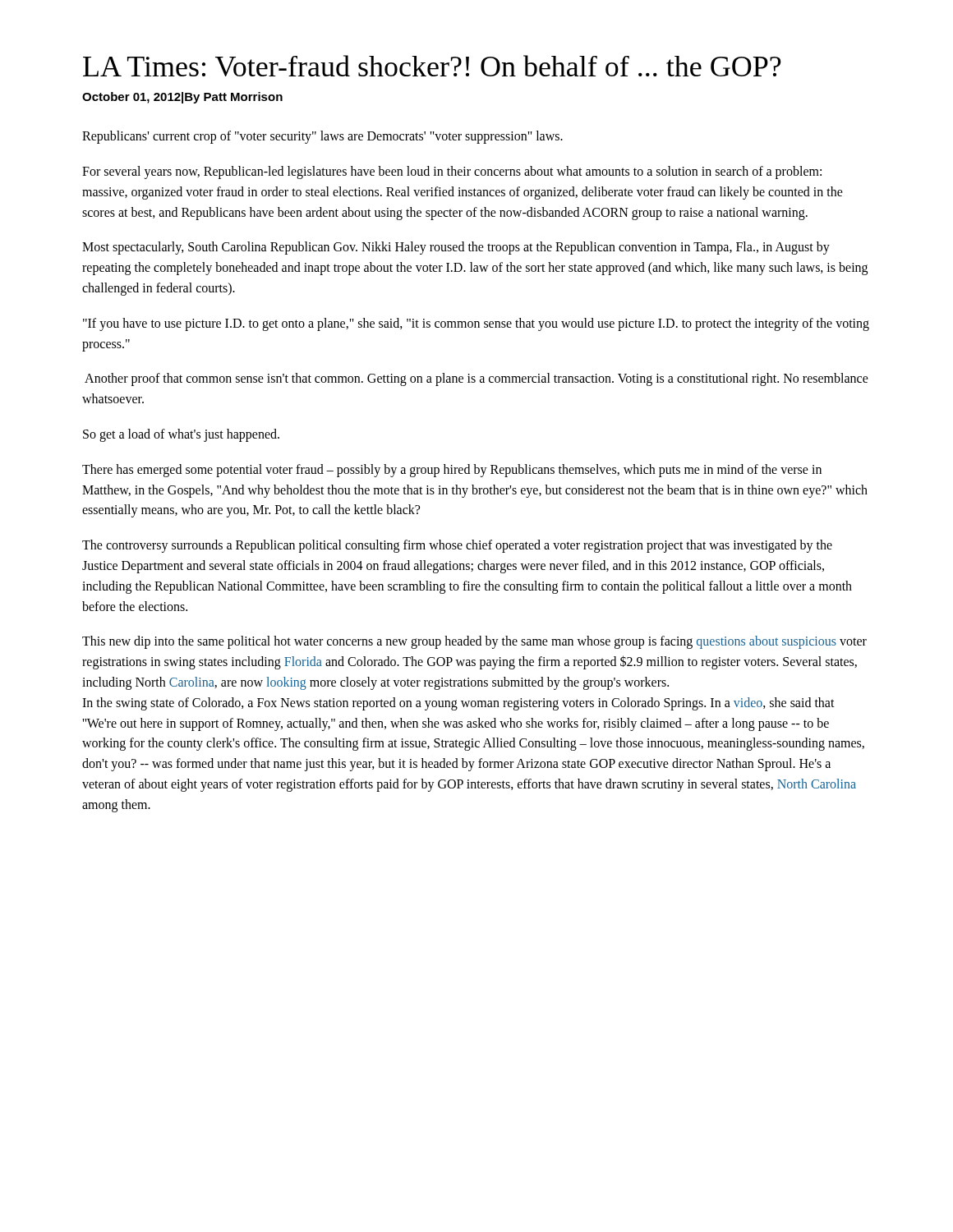Find the text block with the text "For several years"
The height and width of the screenshot is (1232, 953).
[462, 192]
